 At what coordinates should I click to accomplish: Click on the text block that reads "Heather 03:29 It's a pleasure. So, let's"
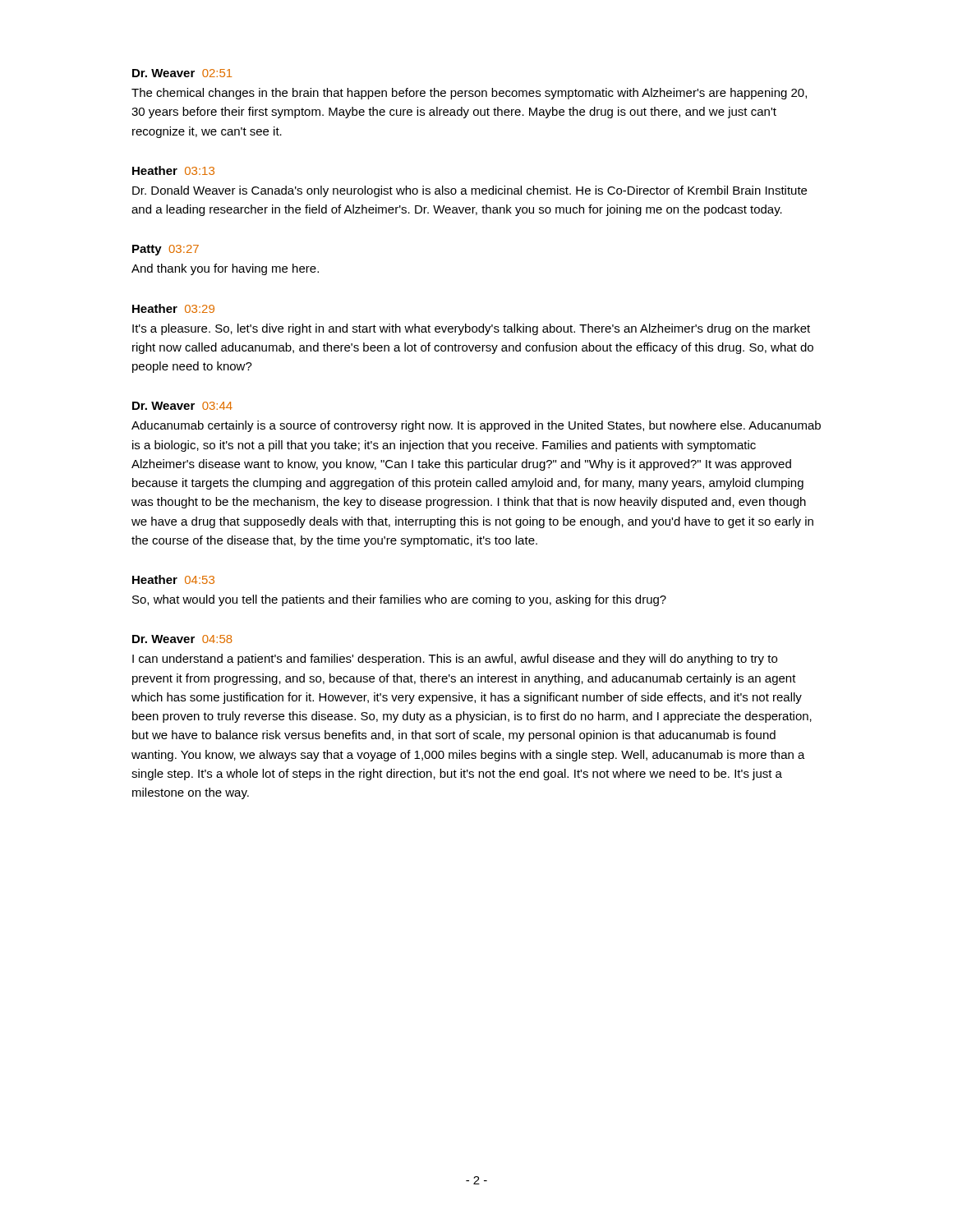coord(476,338)
